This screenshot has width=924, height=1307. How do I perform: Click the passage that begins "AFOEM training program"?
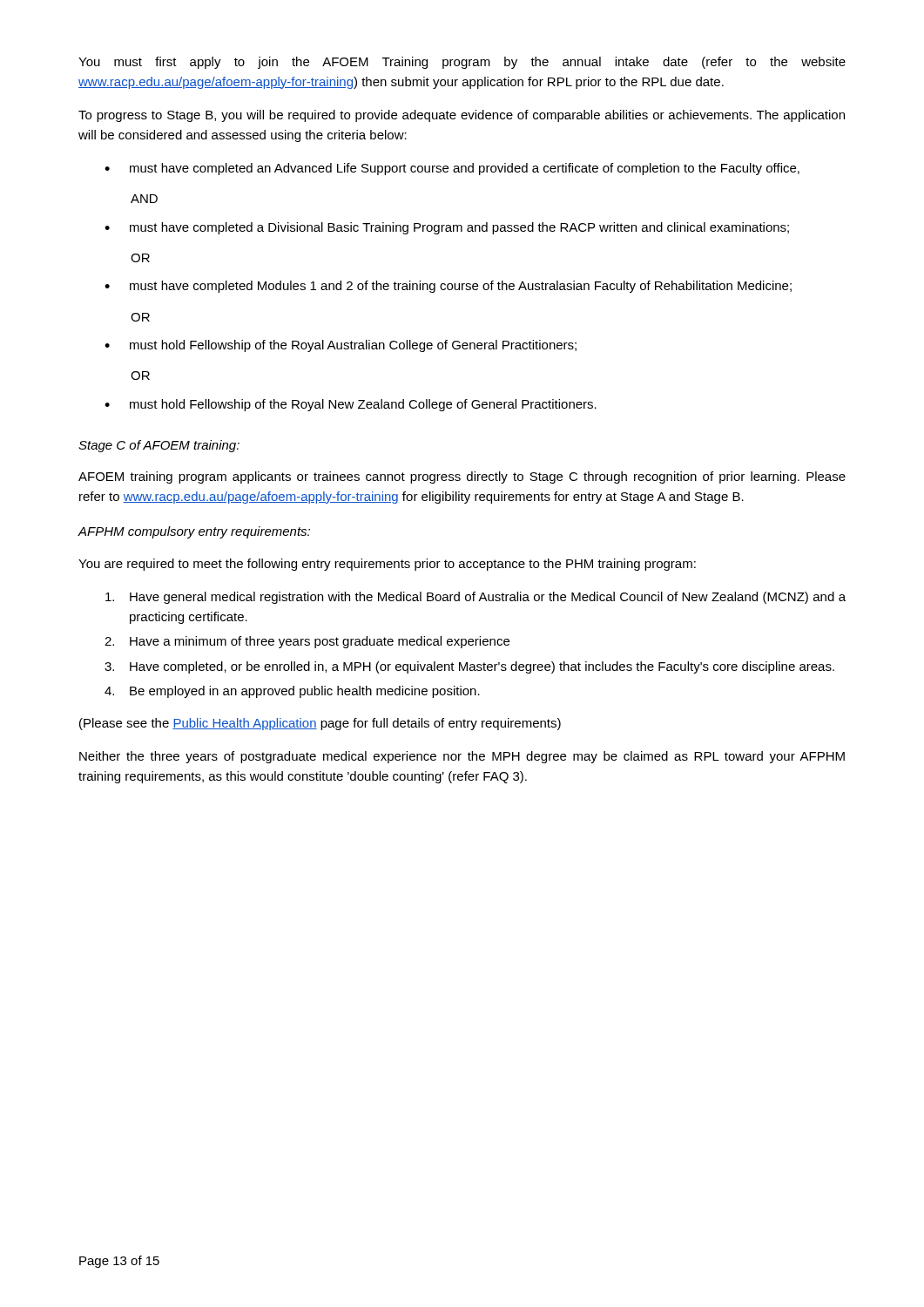462,486
